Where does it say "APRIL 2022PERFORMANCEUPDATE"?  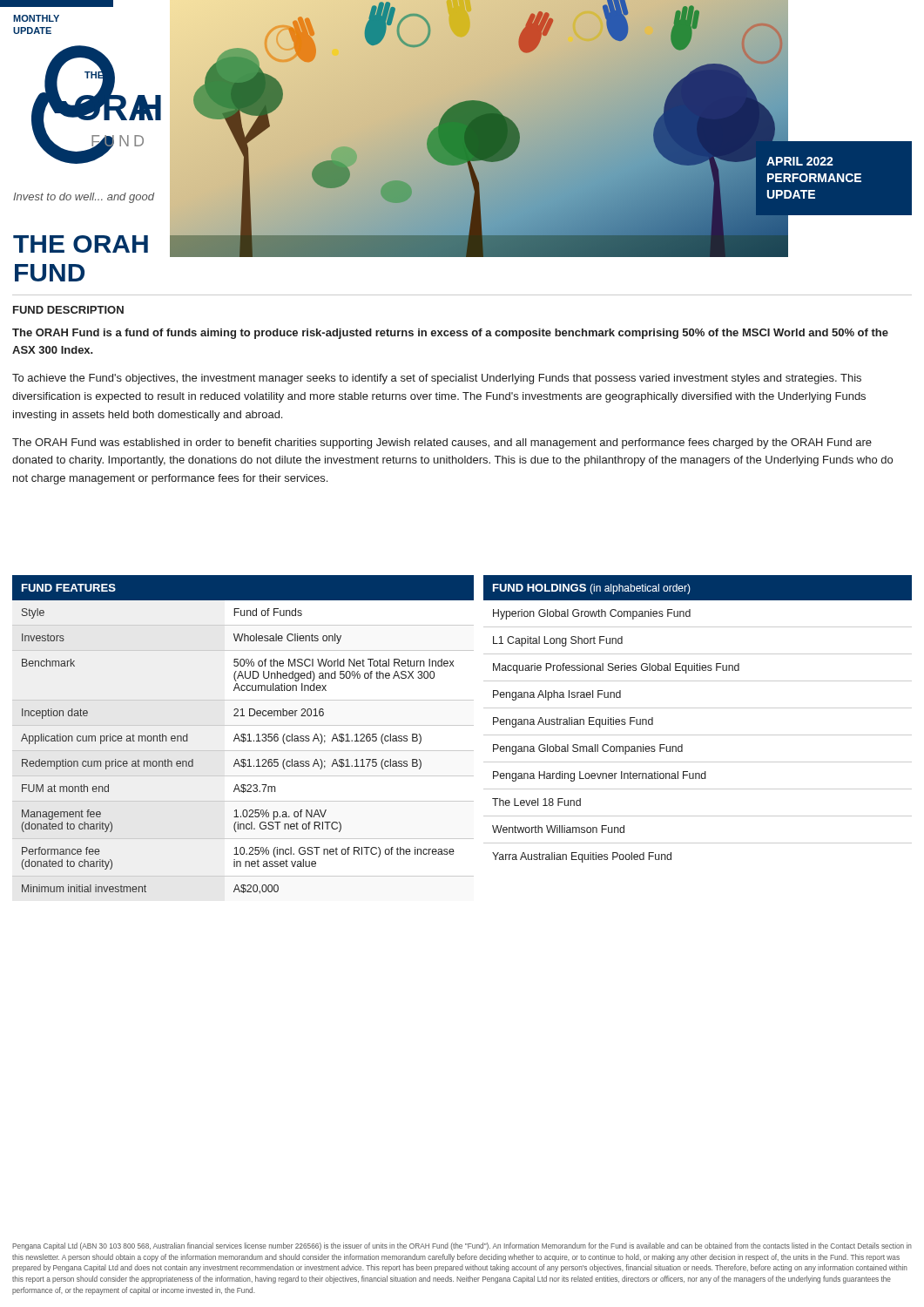(x=814, y=178)
